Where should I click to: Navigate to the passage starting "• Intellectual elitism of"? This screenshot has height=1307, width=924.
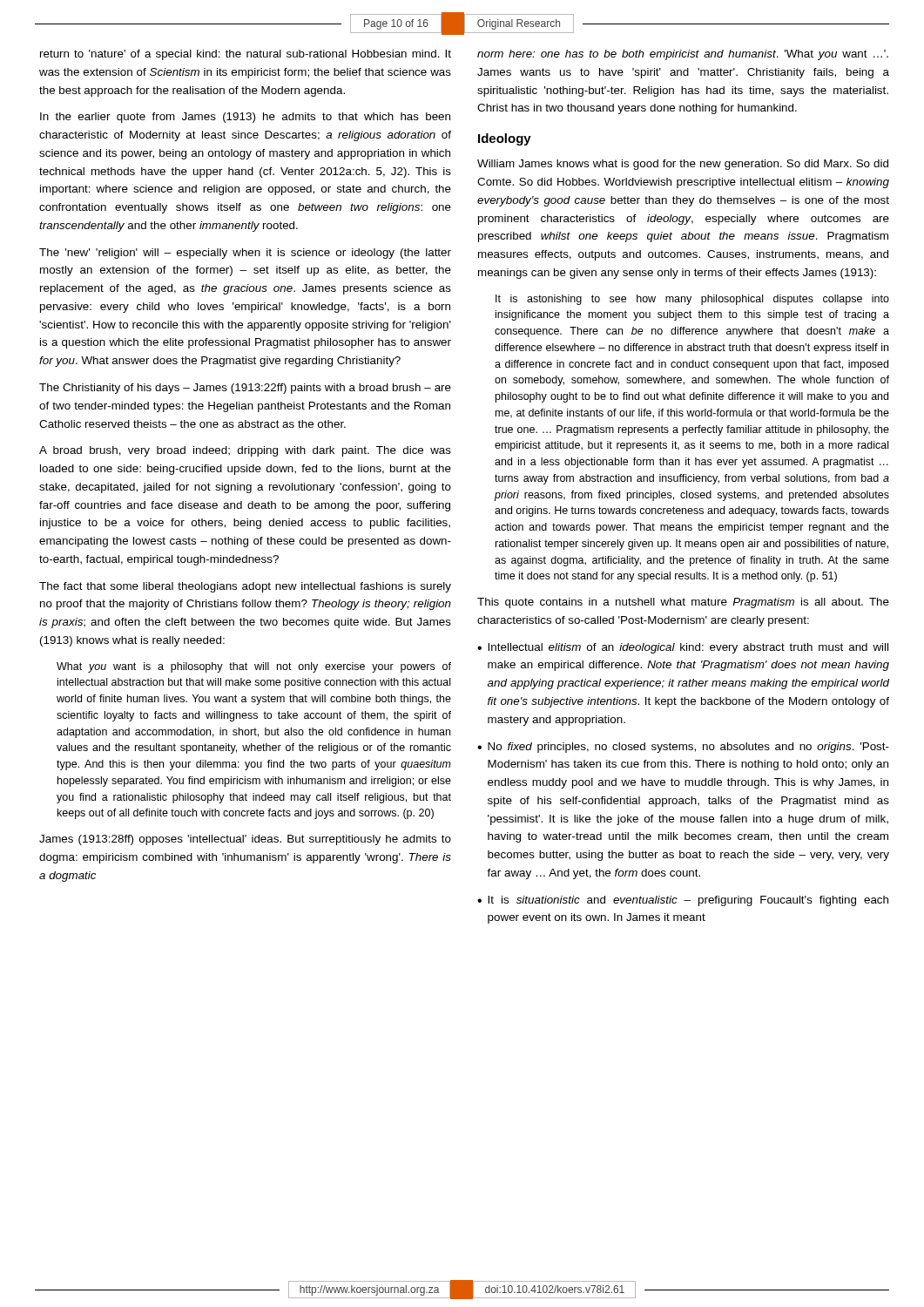[x=683, y=684]
